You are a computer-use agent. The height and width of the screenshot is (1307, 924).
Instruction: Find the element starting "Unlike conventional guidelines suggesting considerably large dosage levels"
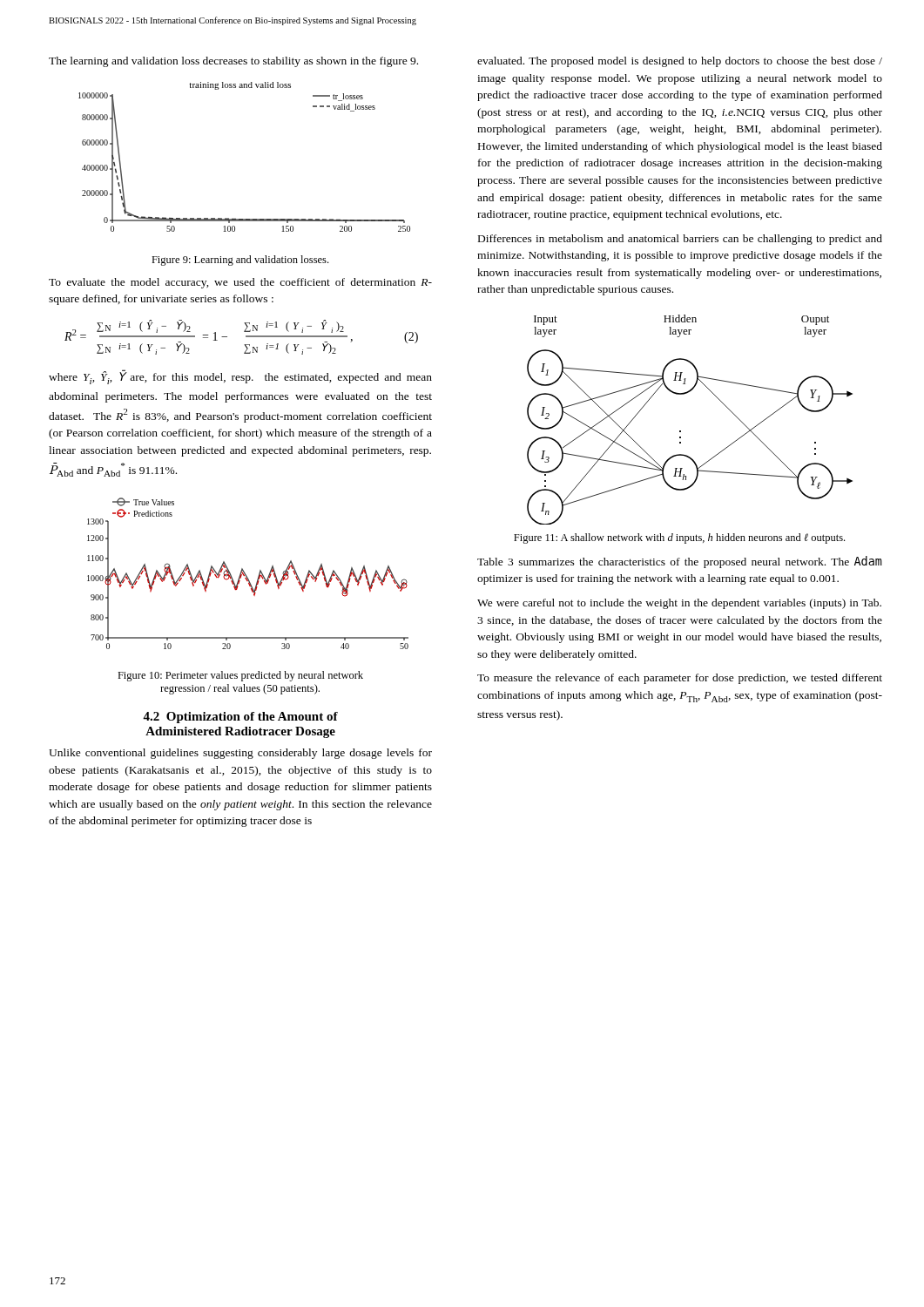click(240, 786)
